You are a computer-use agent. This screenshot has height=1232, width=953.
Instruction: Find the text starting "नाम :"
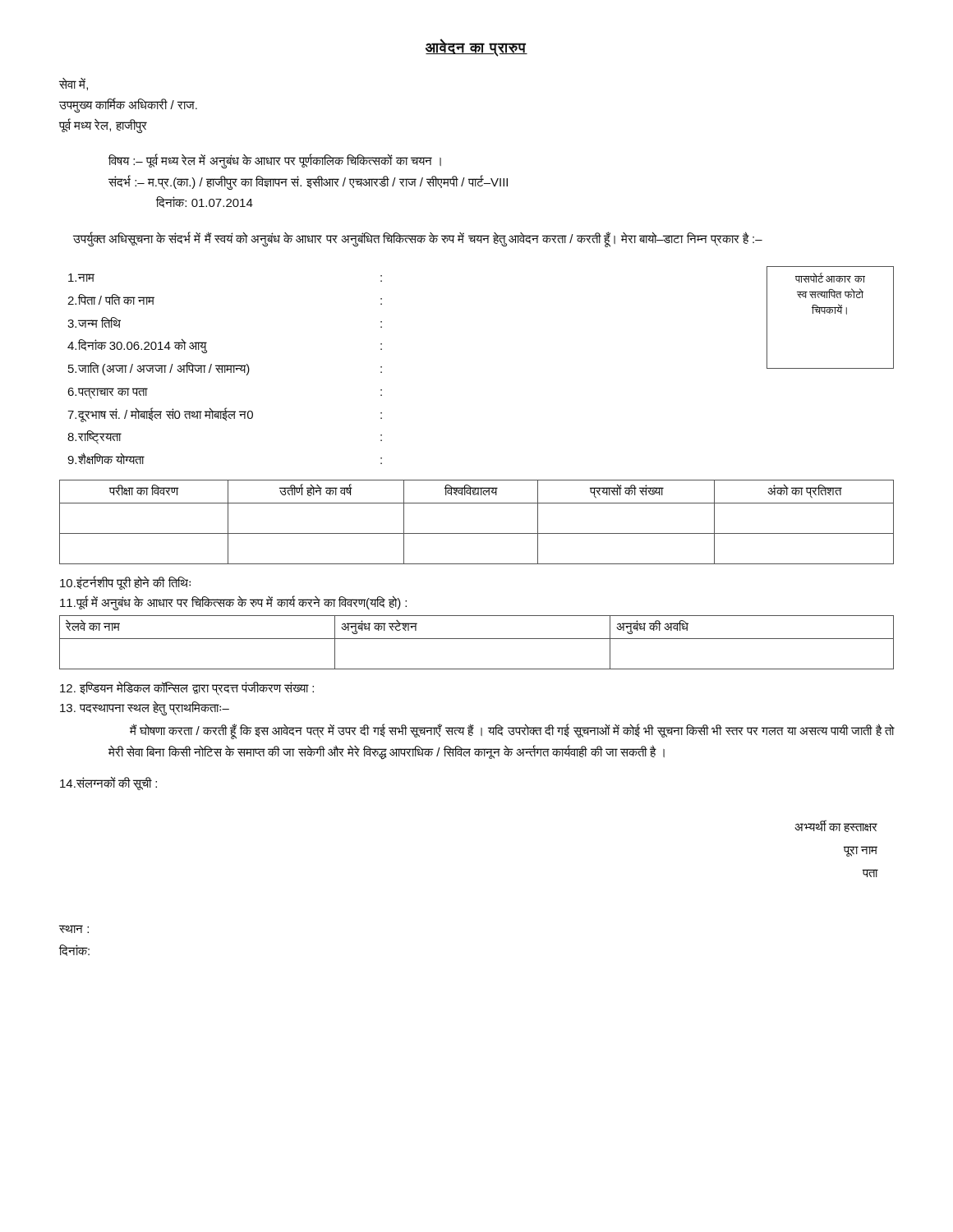click(x=87, y=277)
